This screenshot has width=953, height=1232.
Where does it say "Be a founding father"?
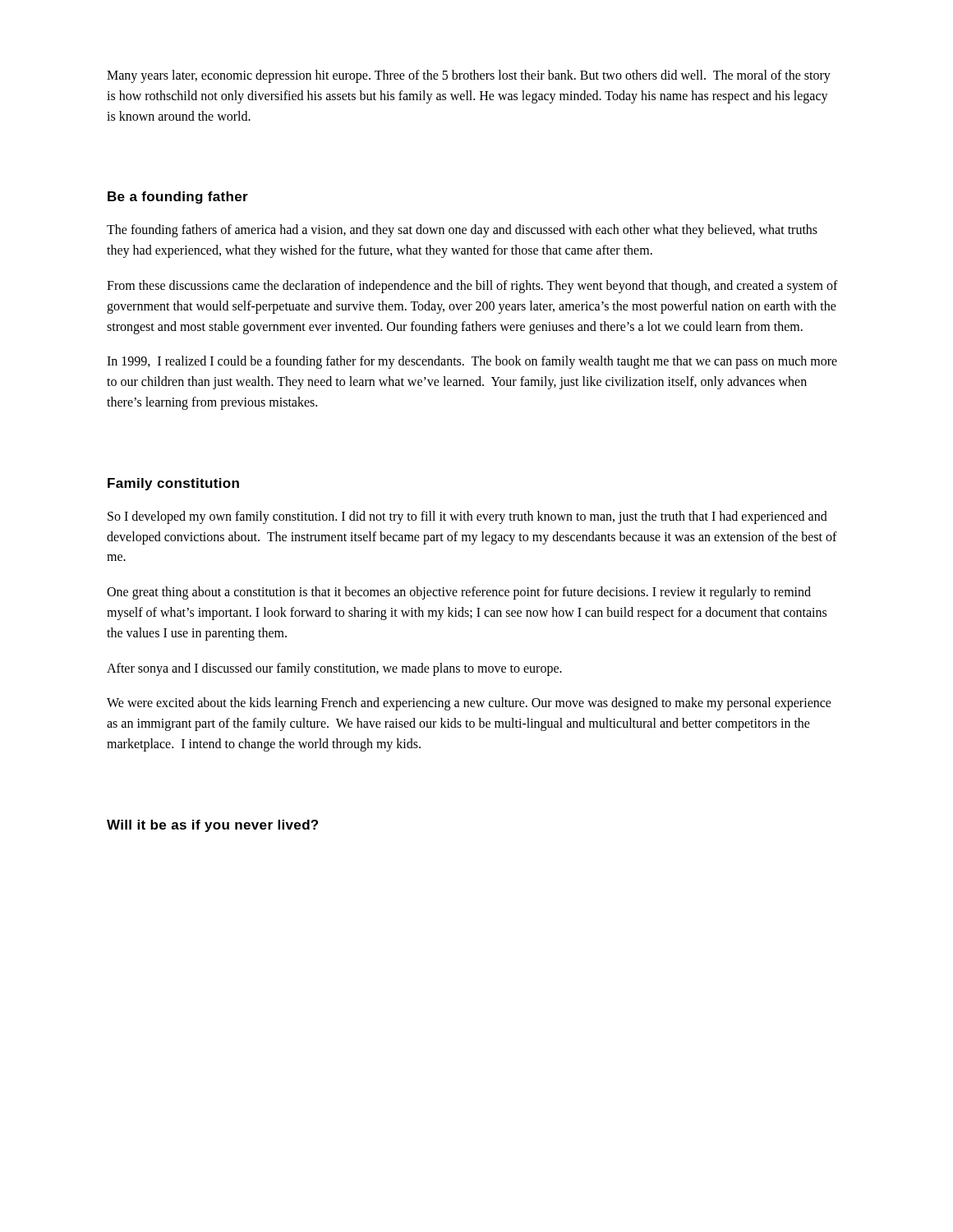pyautogui.click(x=177, y=197)
